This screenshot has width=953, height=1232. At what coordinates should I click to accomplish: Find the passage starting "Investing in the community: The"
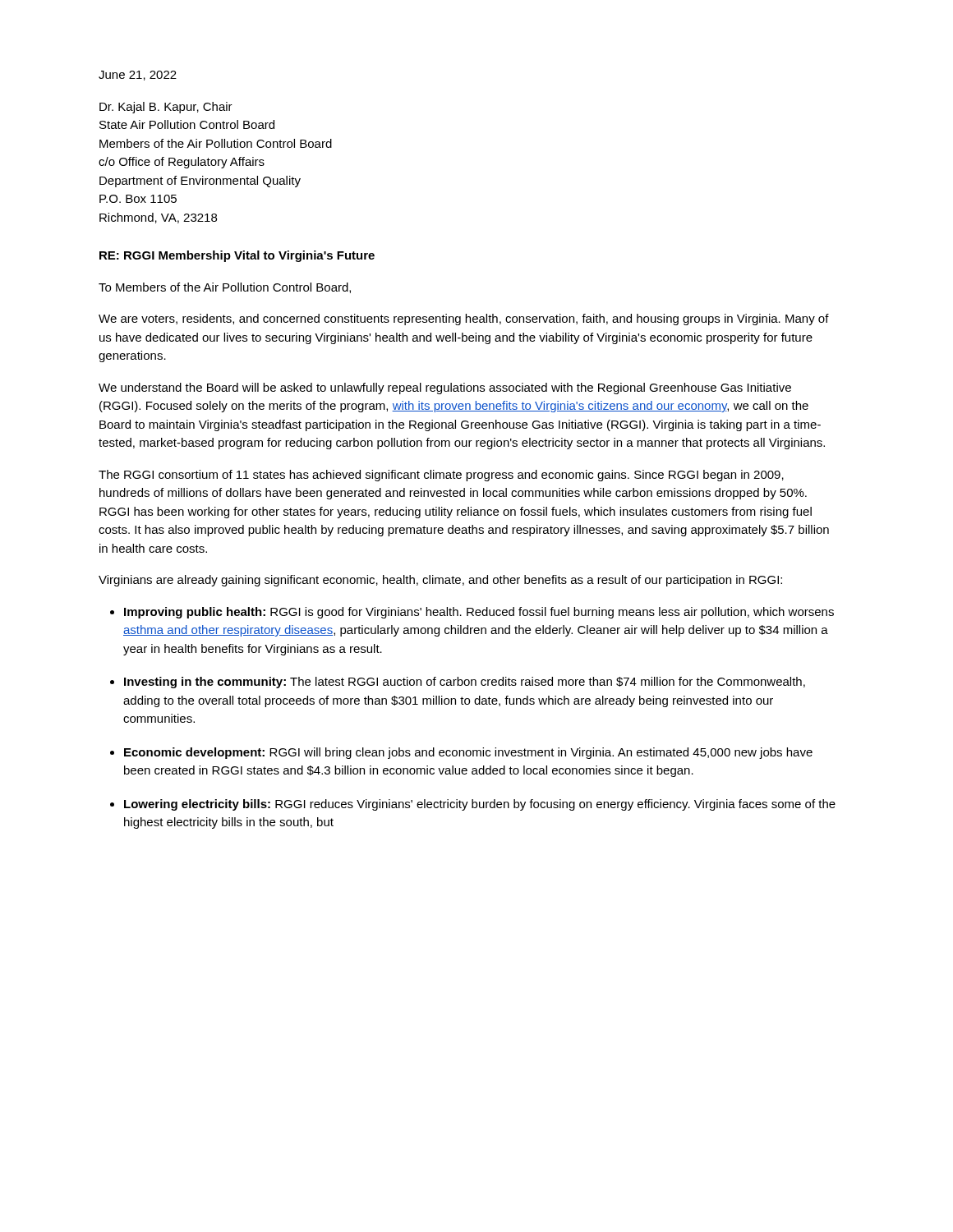click(x=465, y=700)
